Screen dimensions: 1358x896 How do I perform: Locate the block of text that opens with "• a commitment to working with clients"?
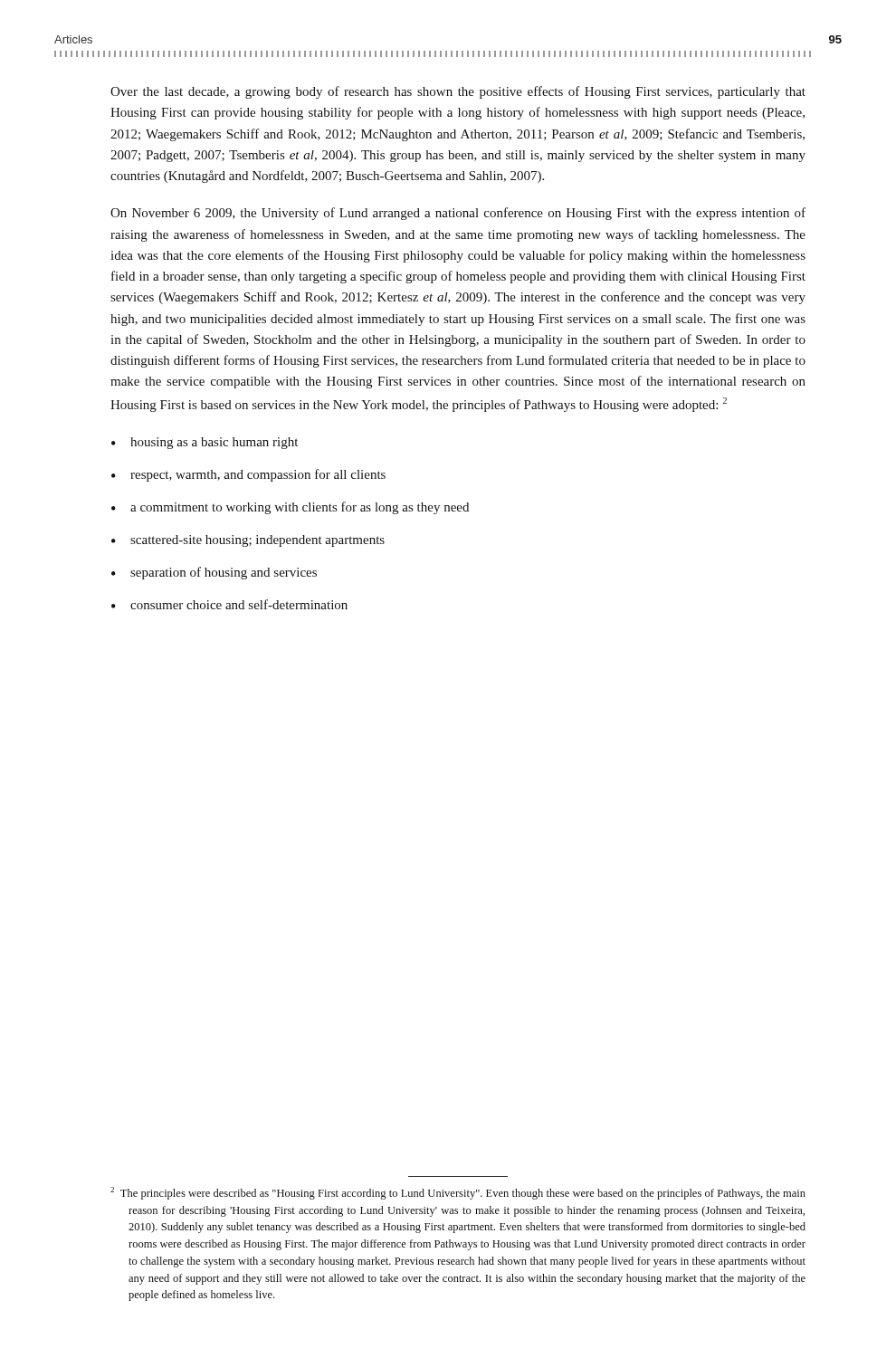point(290,509)
